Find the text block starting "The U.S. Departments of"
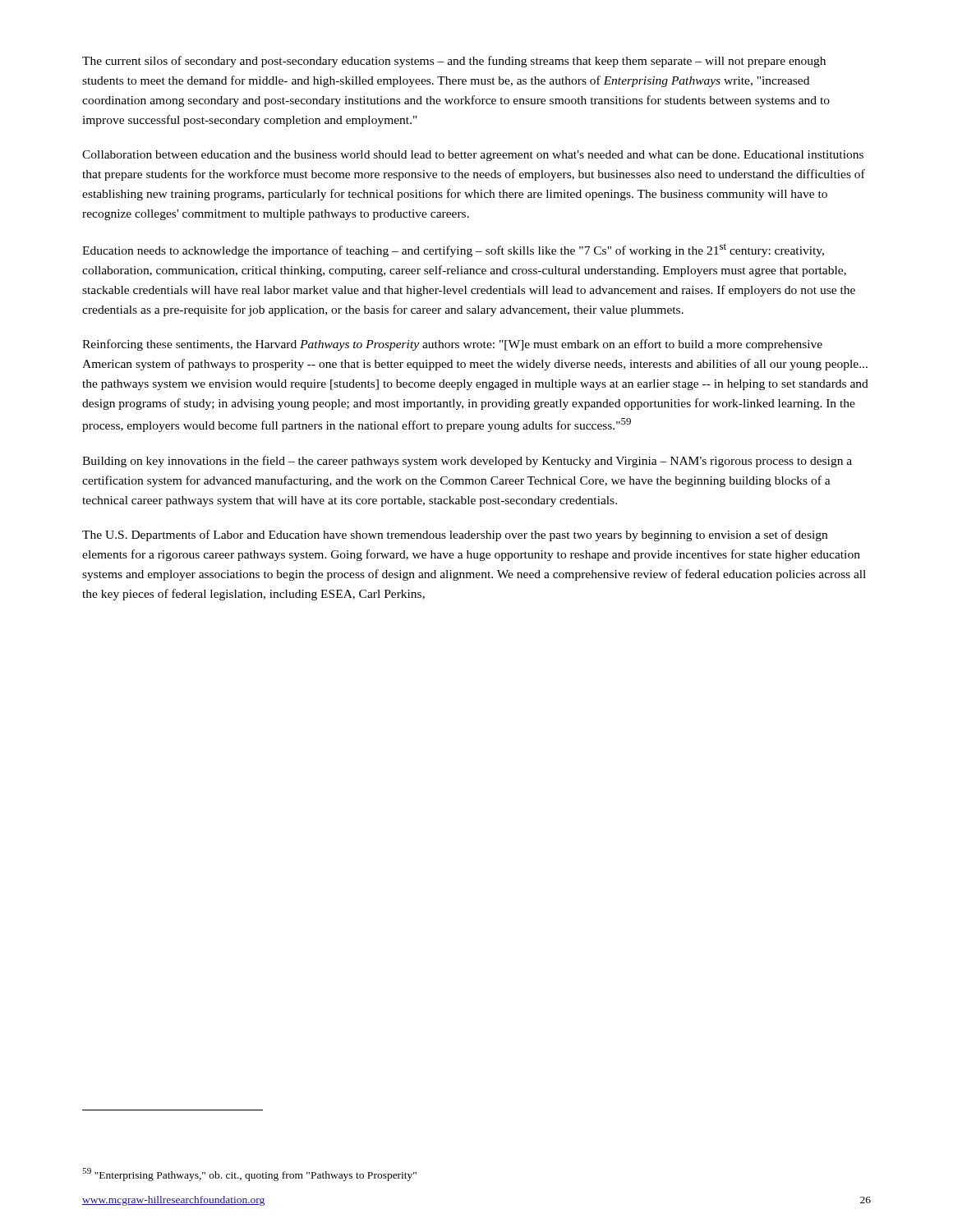953x1232 pixels. 474,564
